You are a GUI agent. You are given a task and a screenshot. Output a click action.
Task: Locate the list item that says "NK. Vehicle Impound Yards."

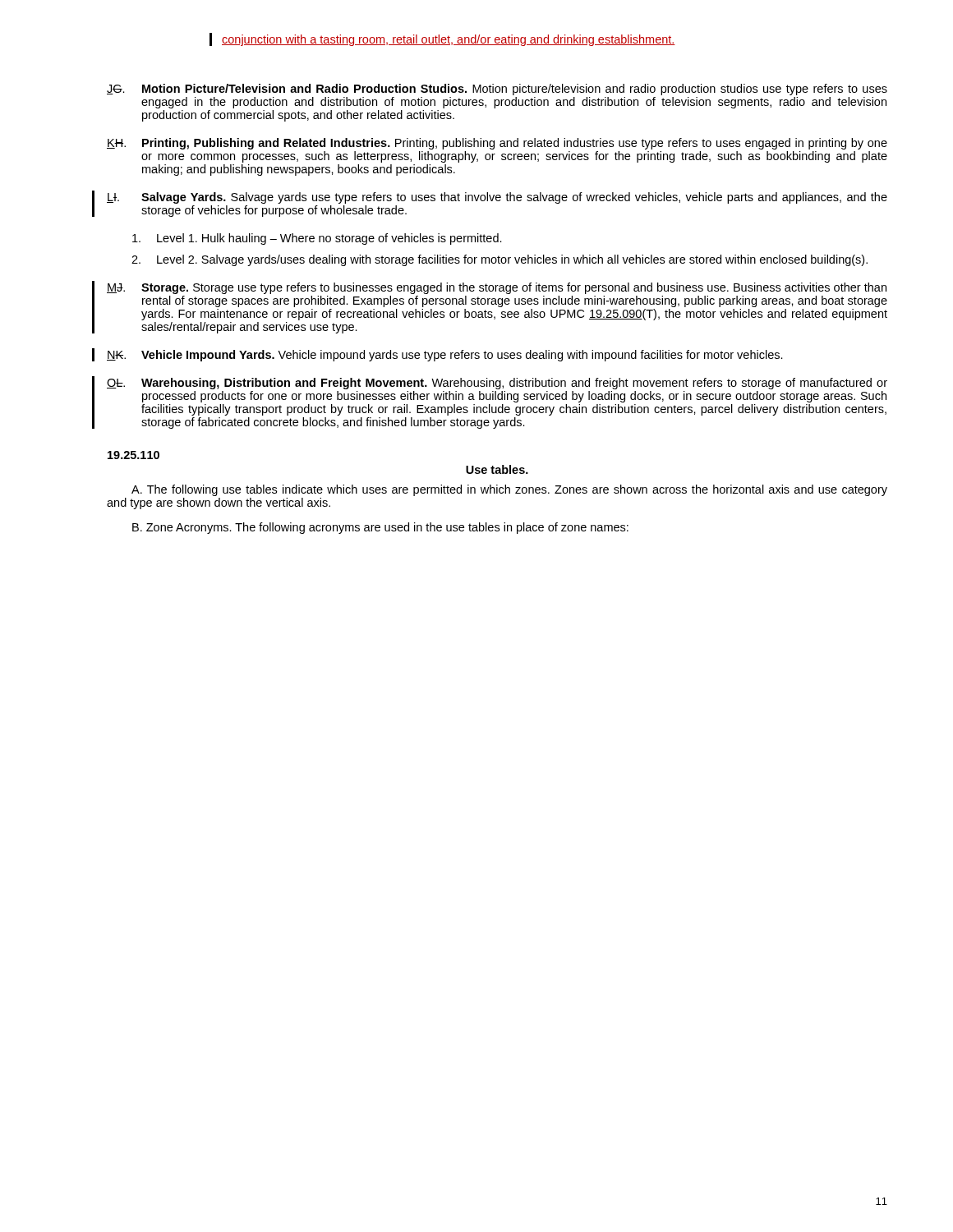tap(497, 355)
